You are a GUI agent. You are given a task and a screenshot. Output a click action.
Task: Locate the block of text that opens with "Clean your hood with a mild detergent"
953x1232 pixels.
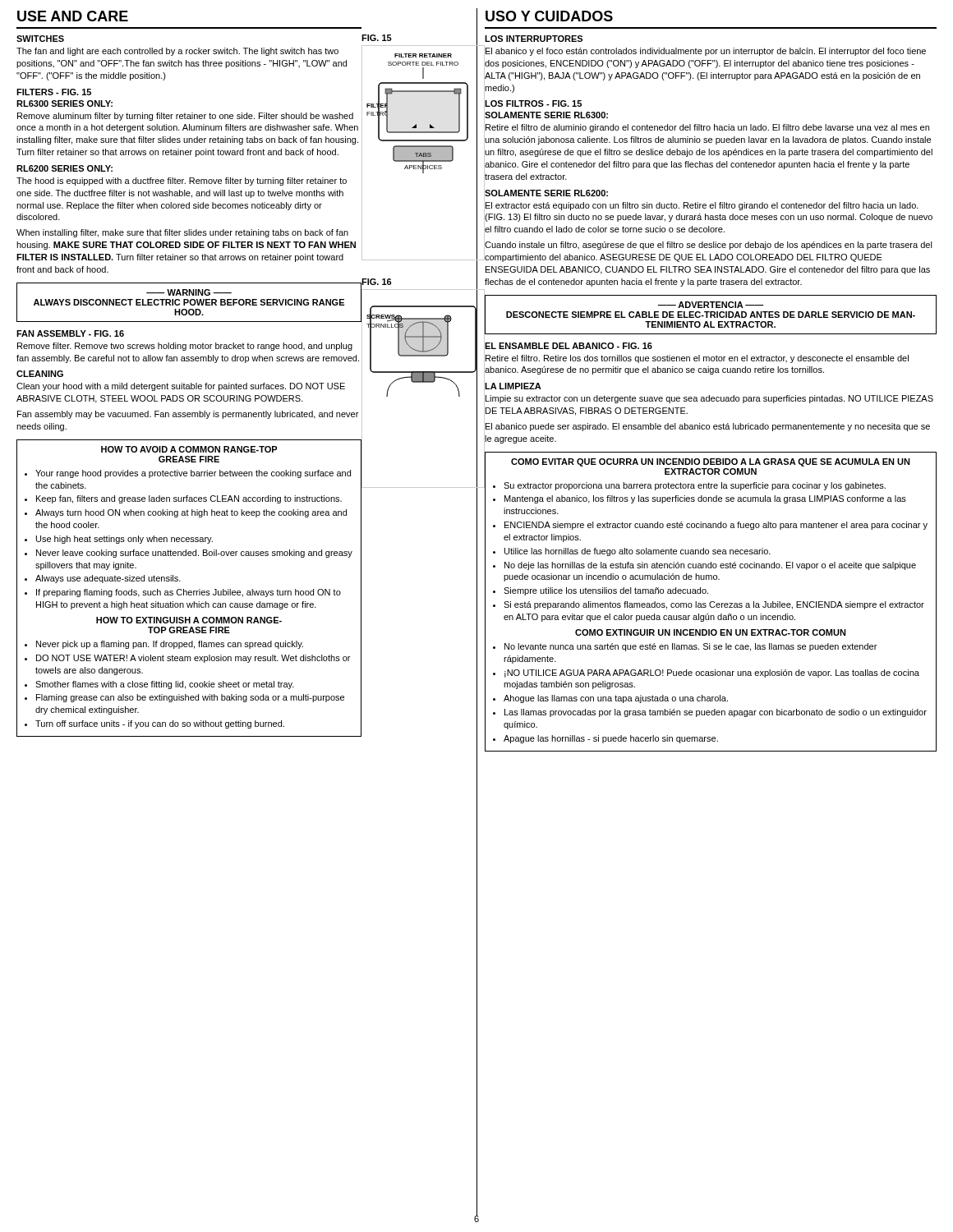(x=189, y=407)
